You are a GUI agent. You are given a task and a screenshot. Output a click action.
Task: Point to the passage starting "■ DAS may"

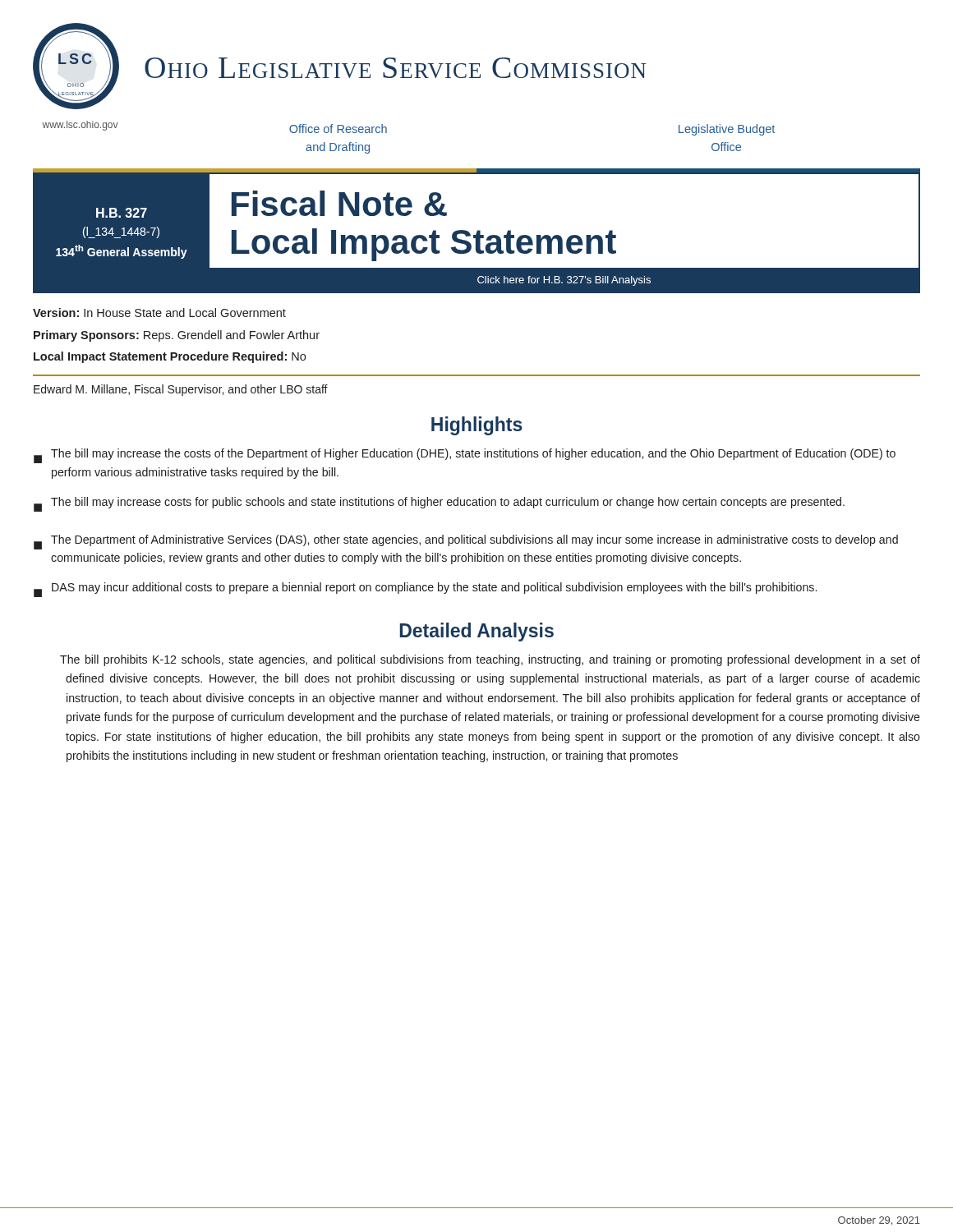pos(425,592)
